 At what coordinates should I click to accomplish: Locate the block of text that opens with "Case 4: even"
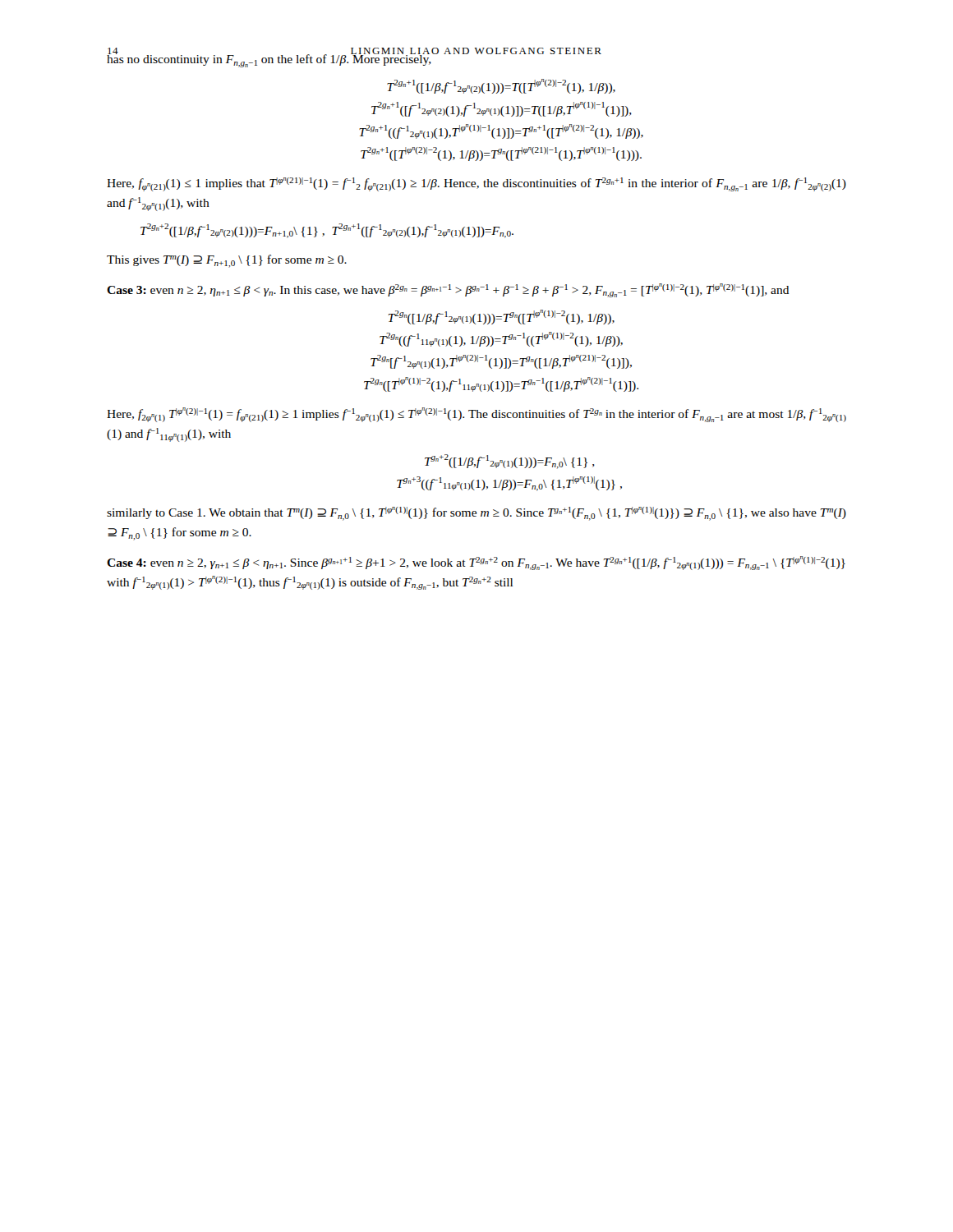[476, 573]
